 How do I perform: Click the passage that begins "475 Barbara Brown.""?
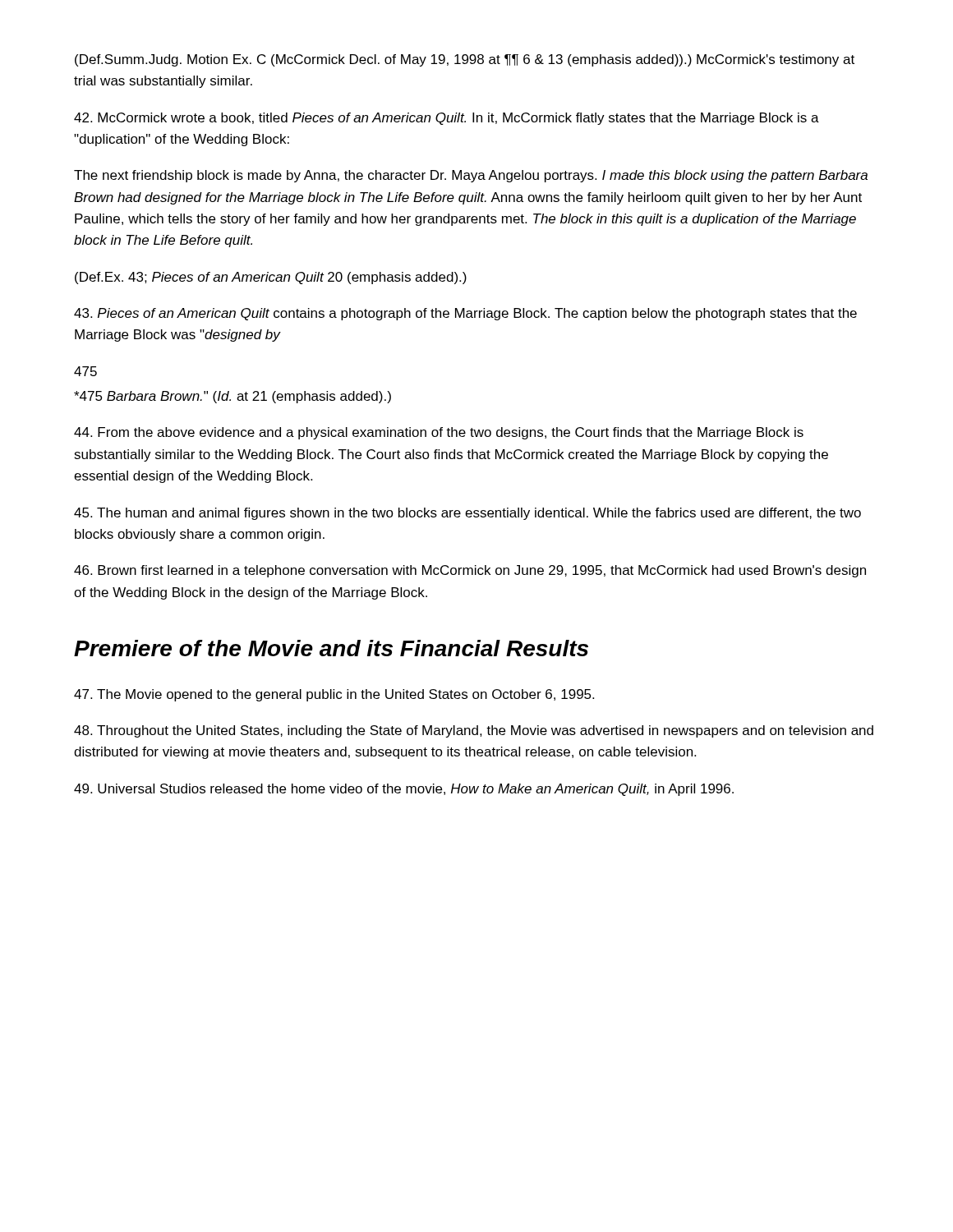click(x=233, y=396)
